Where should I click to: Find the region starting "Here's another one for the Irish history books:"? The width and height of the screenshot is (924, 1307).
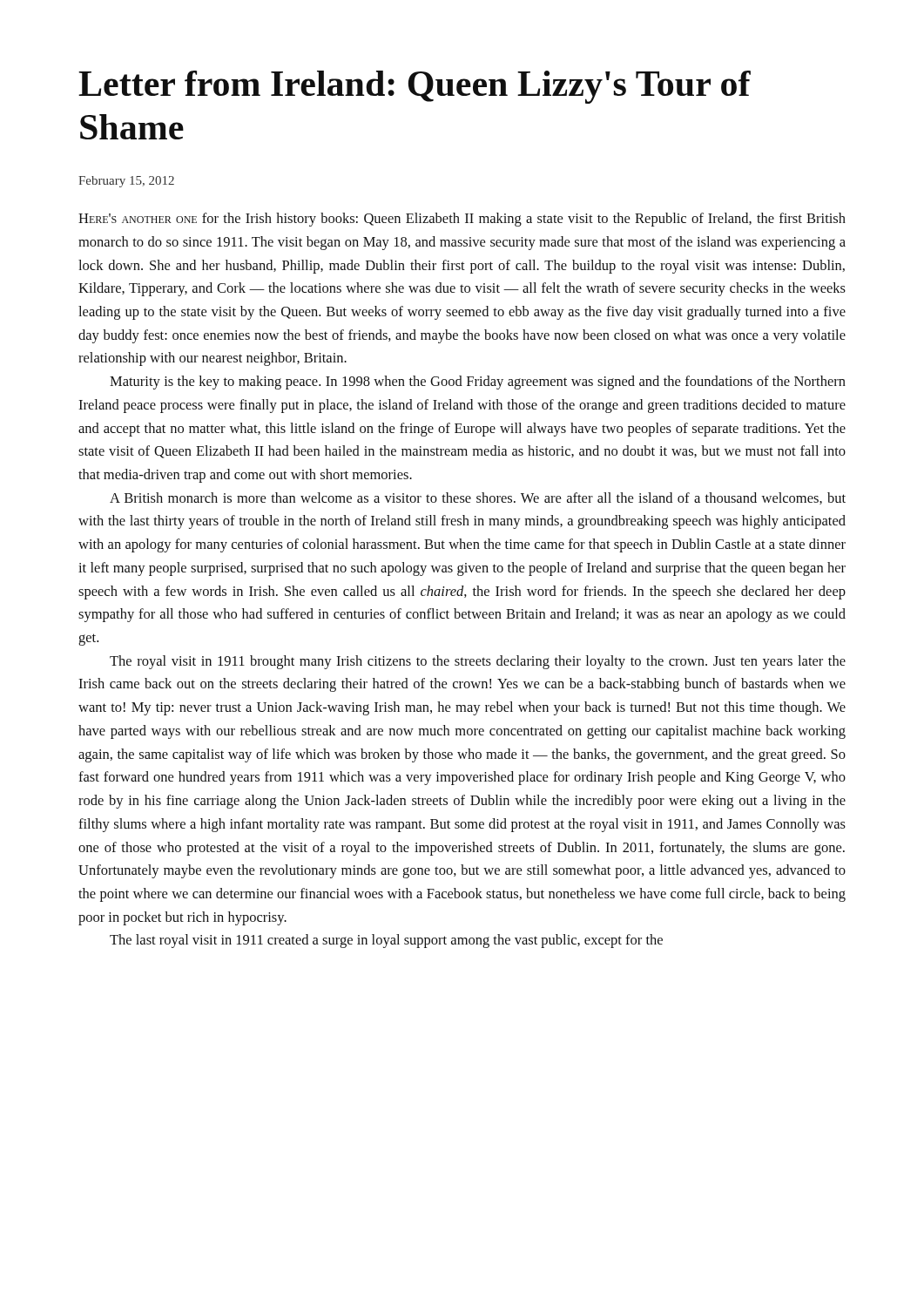462,580
